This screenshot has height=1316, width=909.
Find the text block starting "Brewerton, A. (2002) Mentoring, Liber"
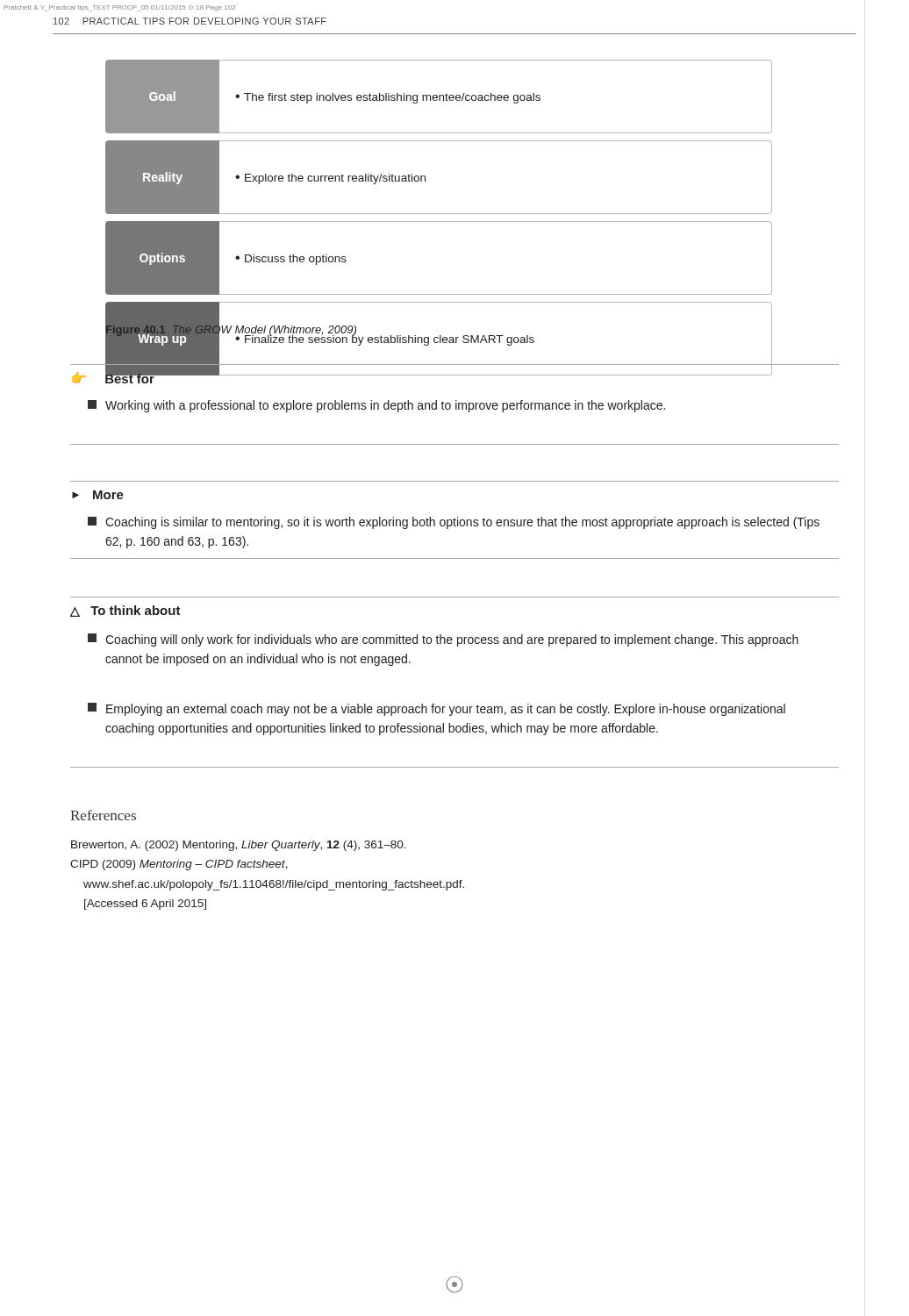pos(268,874)
